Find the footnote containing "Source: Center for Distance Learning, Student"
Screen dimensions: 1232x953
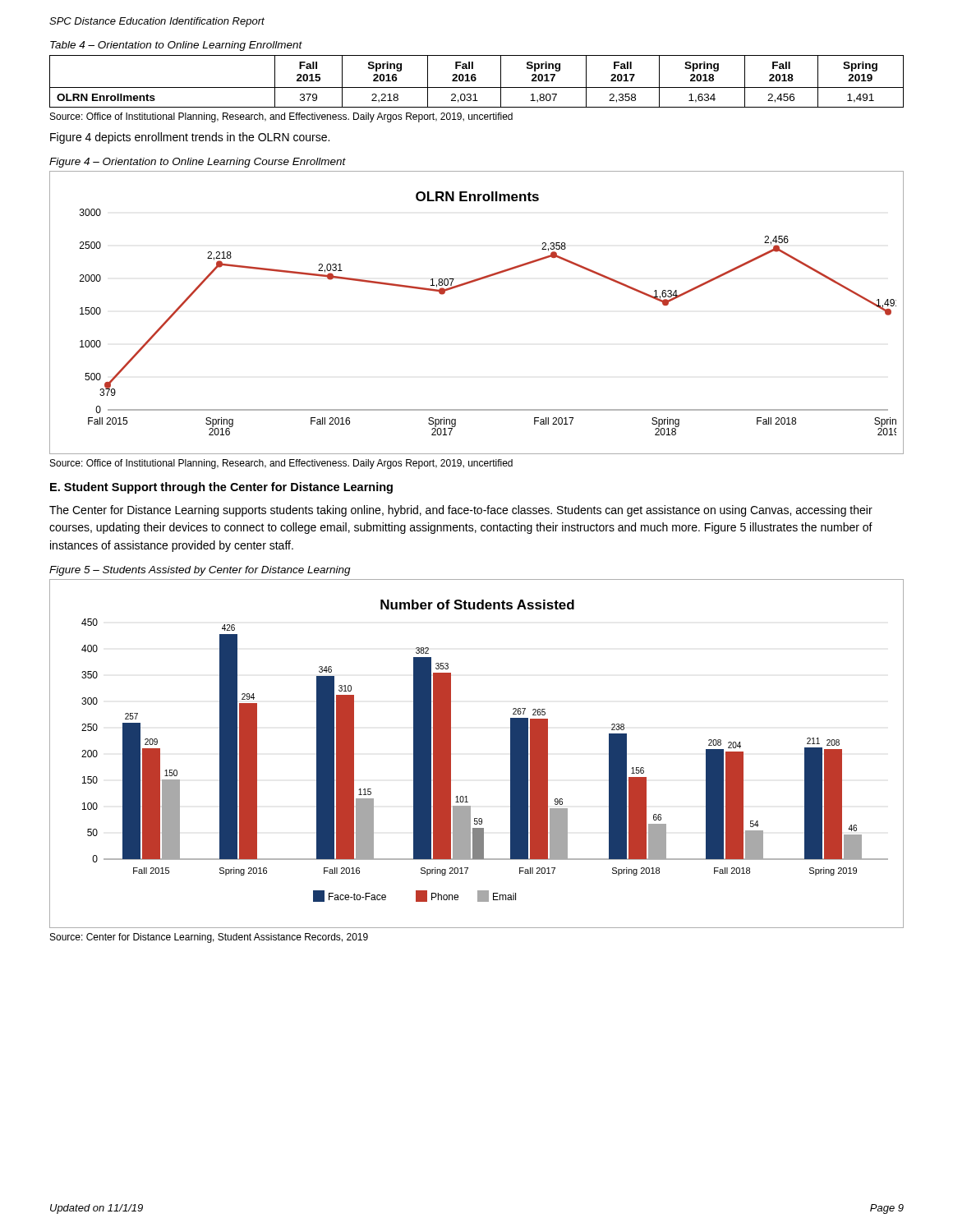tap(209, 937)
